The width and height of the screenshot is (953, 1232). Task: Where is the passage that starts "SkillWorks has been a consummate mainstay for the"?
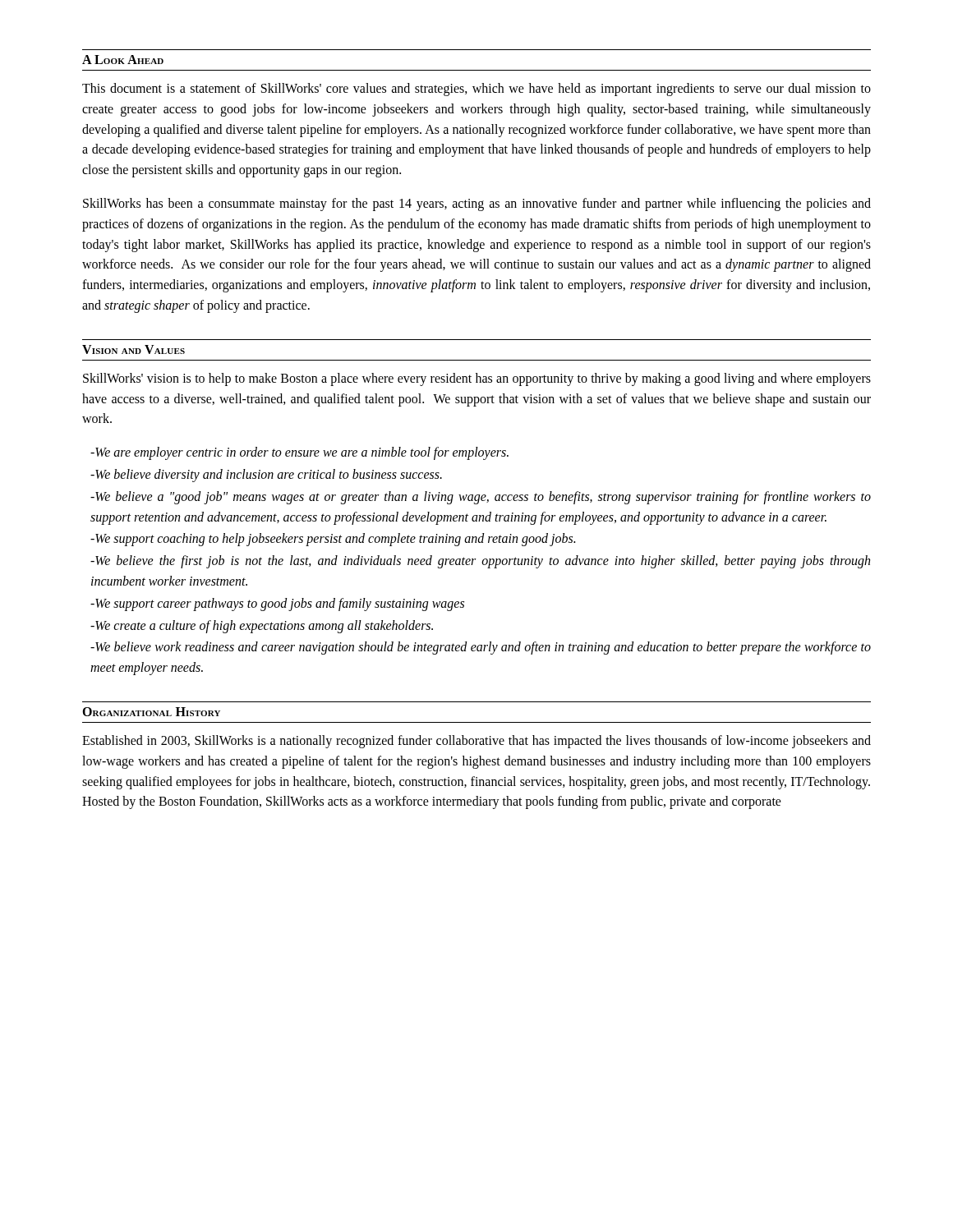click(476, 254)
